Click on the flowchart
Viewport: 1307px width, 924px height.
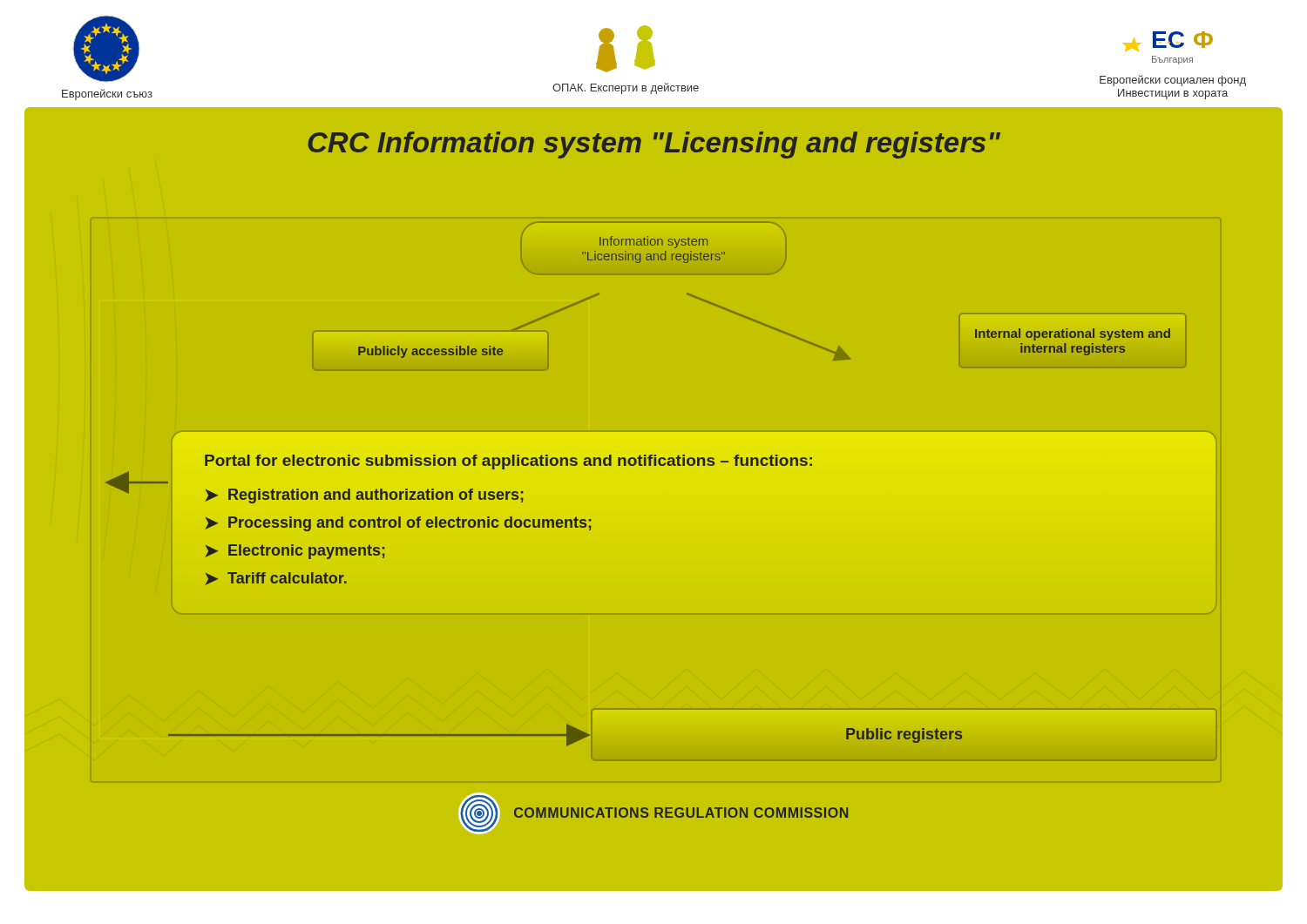tap(654, 513)
